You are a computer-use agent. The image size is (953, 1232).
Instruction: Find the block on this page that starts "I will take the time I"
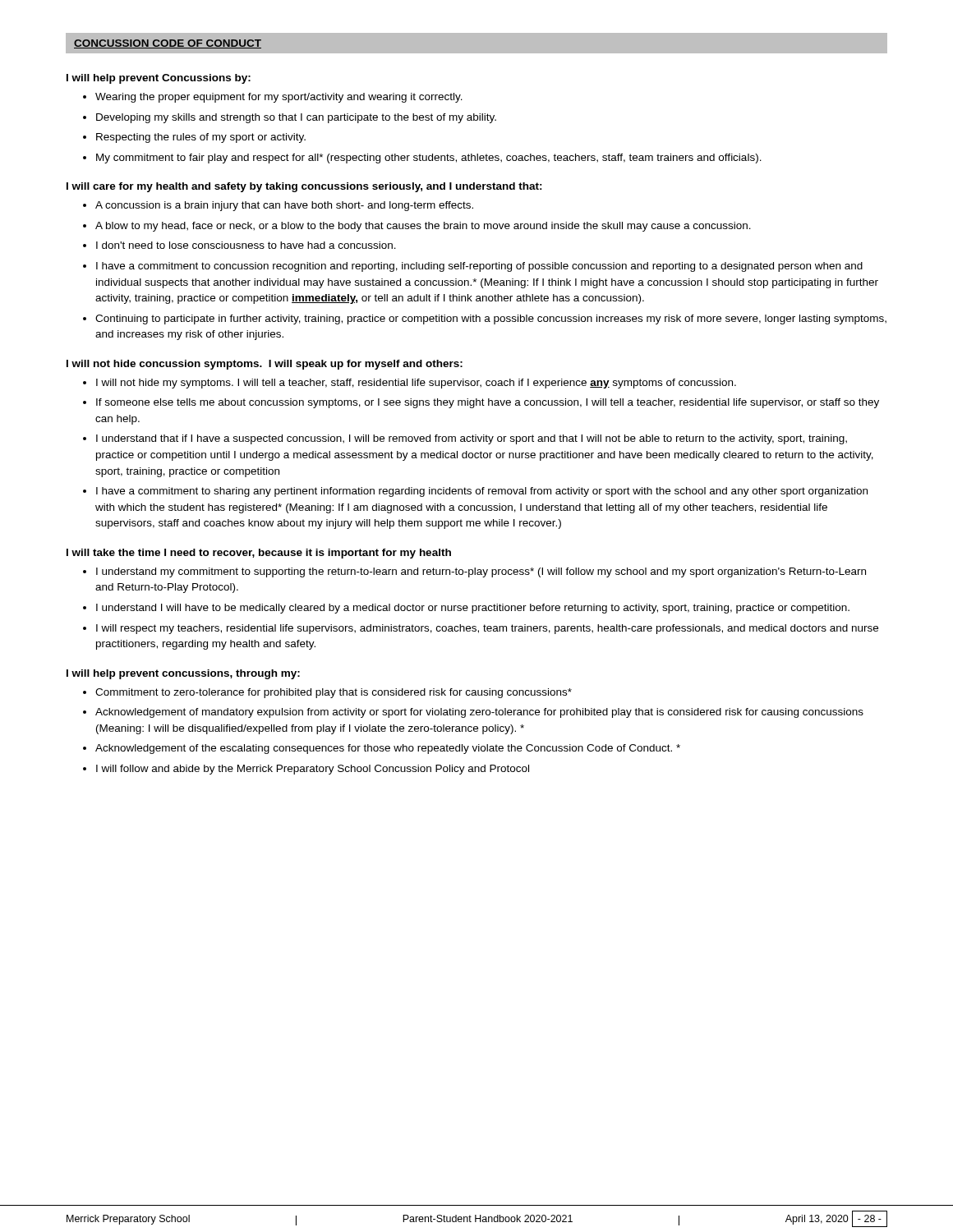(259, 552)
